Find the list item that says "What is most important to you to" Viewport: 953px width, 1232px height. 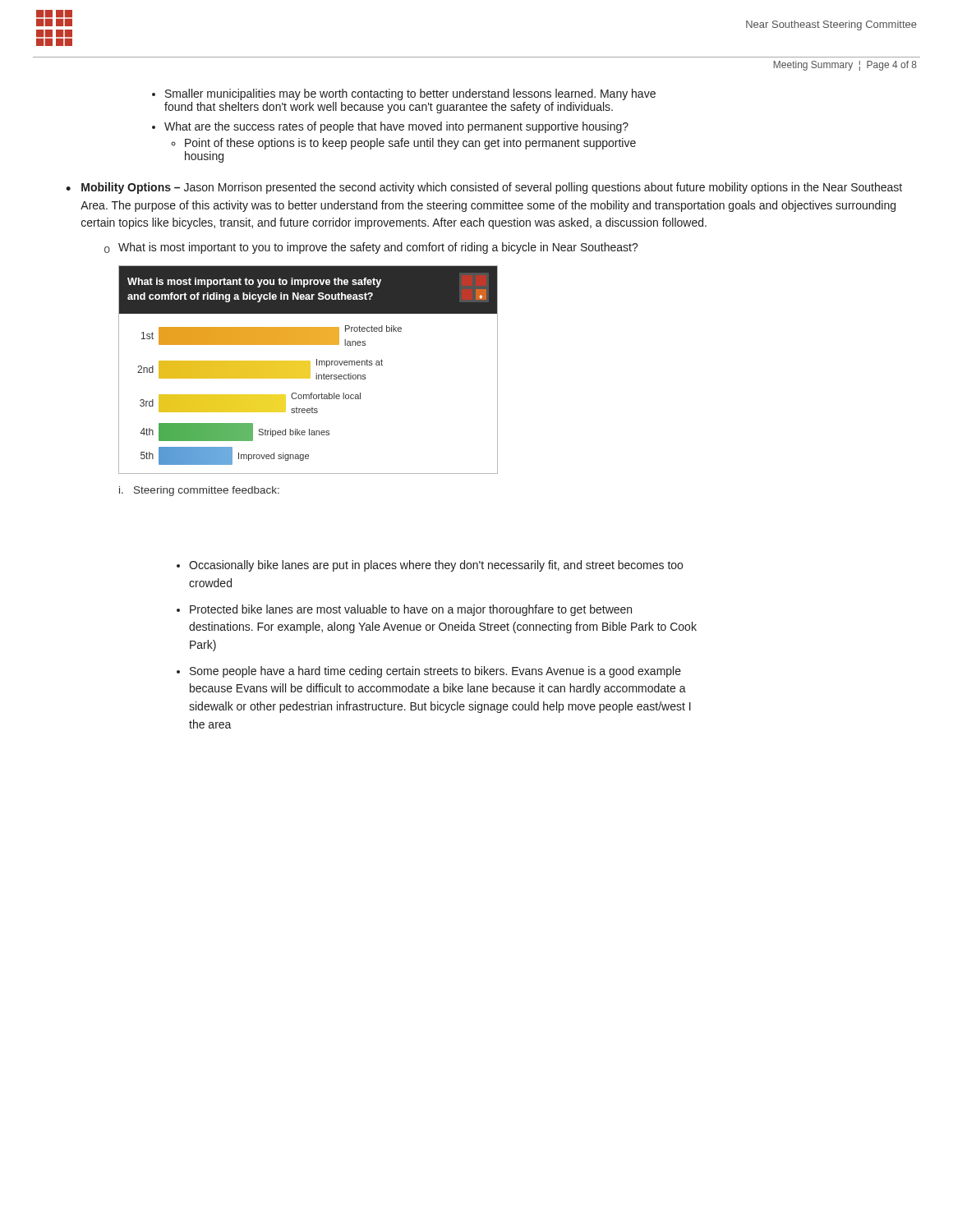point(378,370)
